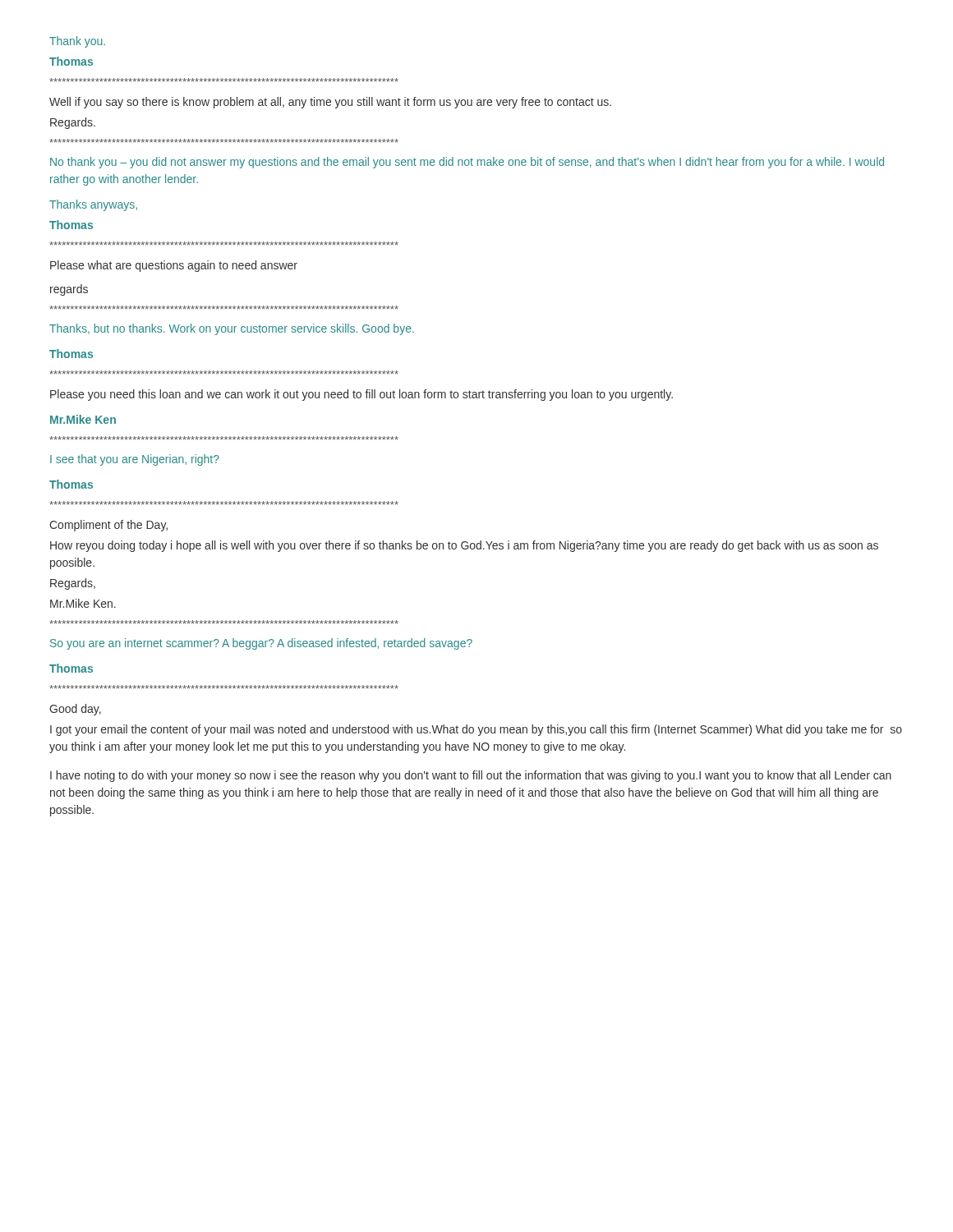Screen dimensions: 1232x953
Task: Locate the passage starting "Thanks anyways, Thomas"
Action: tap(93, 205)
